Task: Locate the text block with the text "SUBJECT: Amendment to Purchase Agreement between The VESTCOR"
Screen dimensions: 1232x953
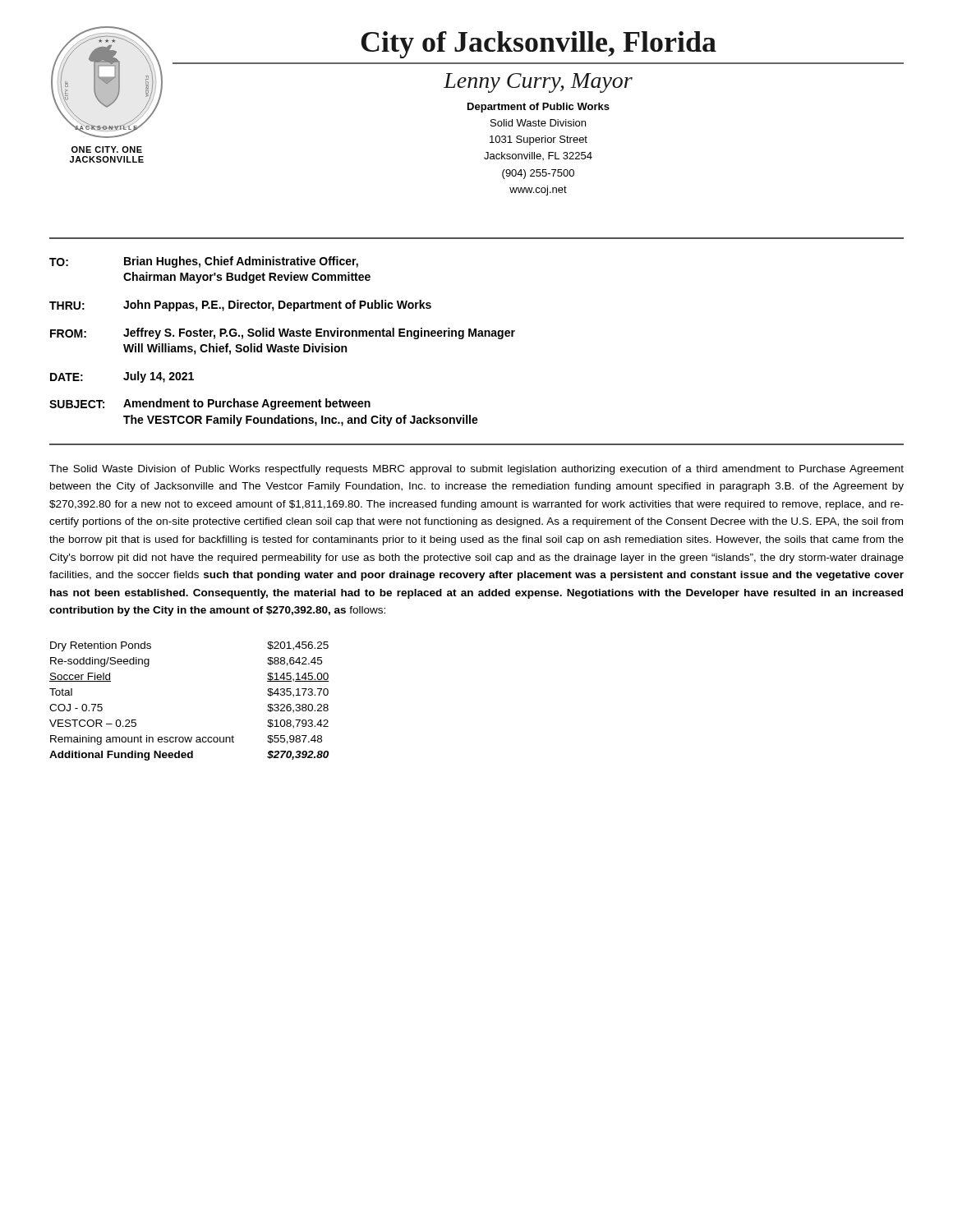Action: click(x=476, y=412)
